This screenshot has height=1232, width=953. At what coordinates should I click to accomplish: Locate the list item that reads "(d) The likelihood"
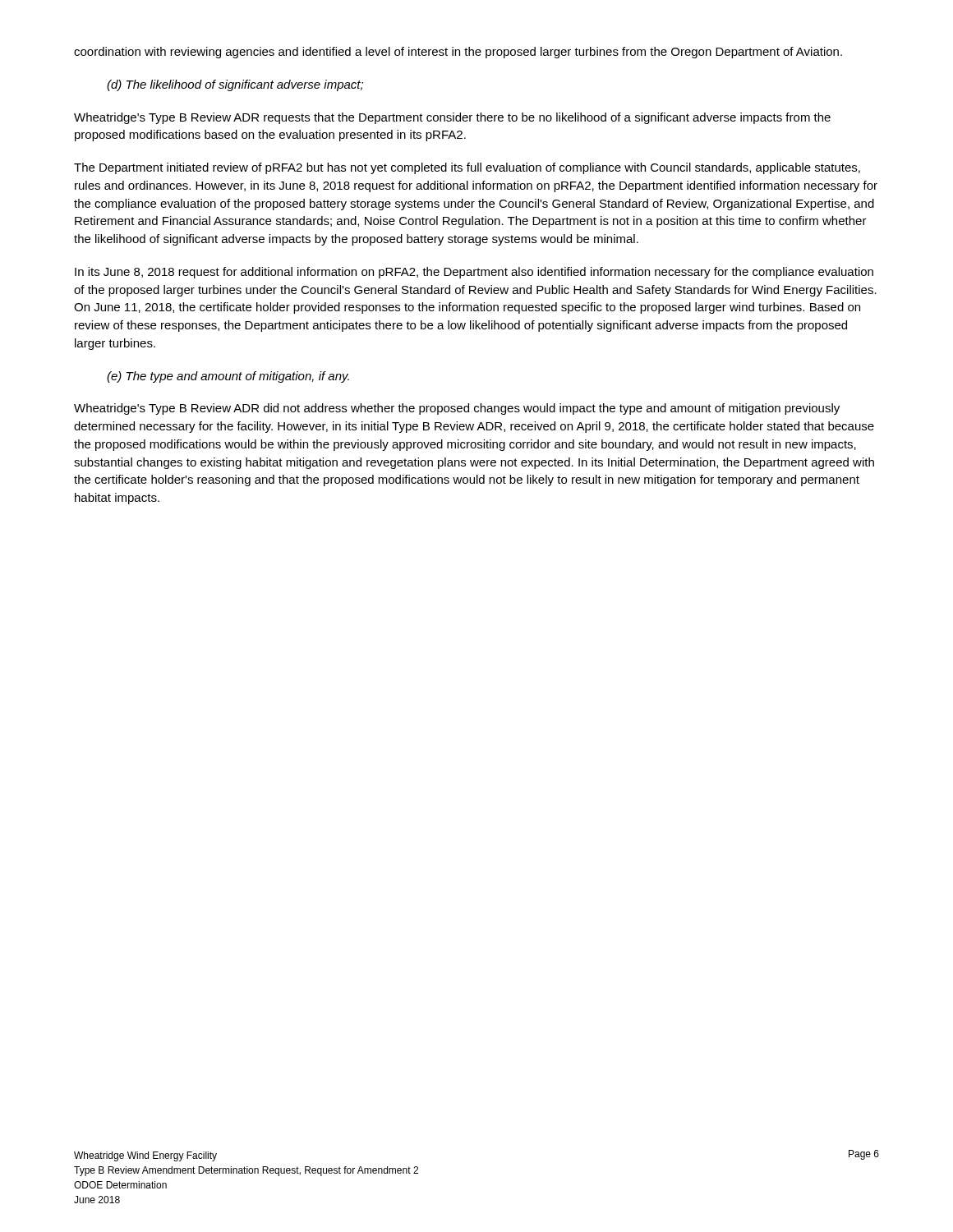pos(235,84)
